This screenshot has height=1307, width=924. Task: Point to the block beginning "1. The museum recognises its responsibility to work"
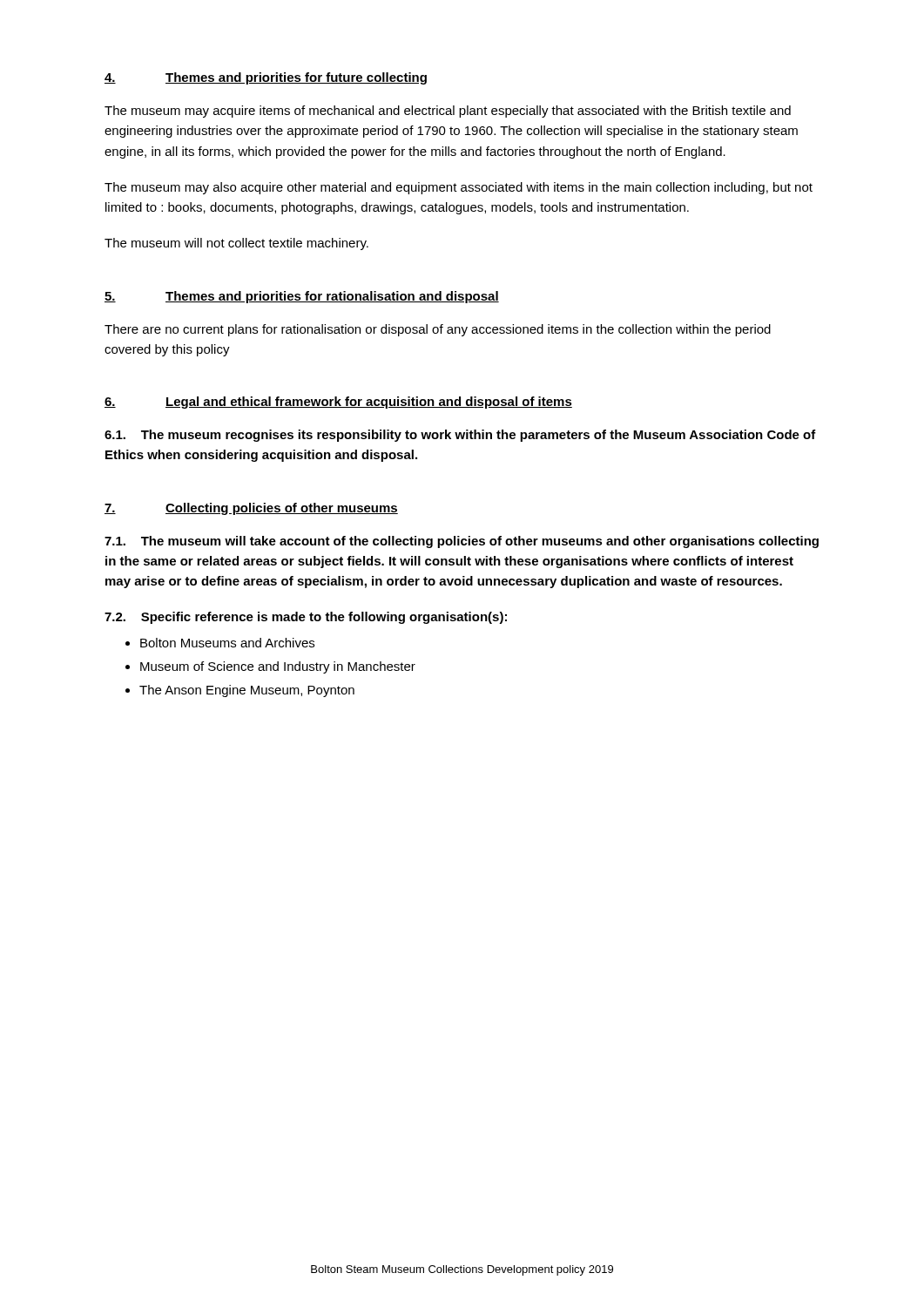point(460,445)
